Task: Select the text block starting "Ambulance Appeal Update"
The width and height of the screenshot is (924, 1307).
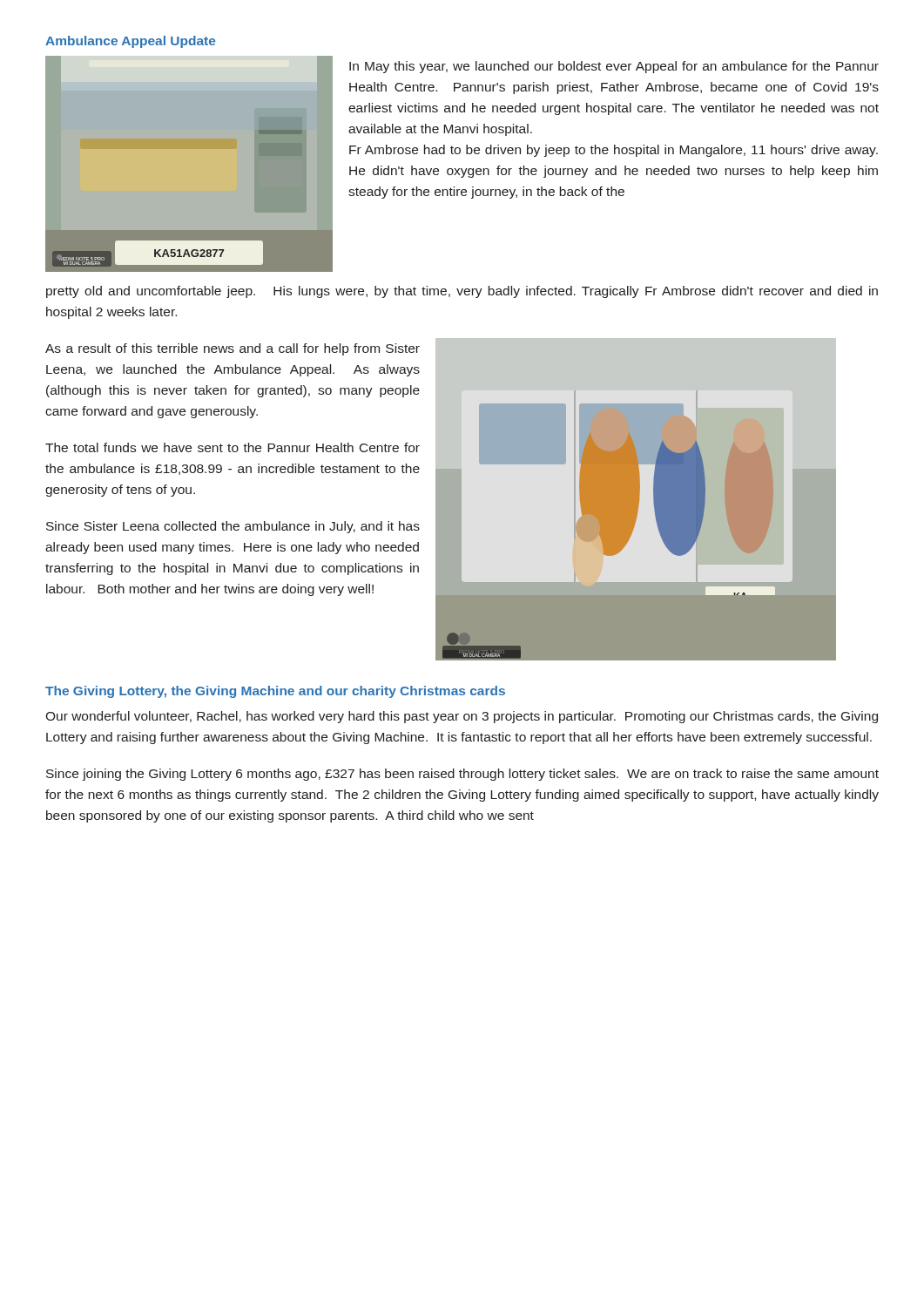Action: pos(131,41)
